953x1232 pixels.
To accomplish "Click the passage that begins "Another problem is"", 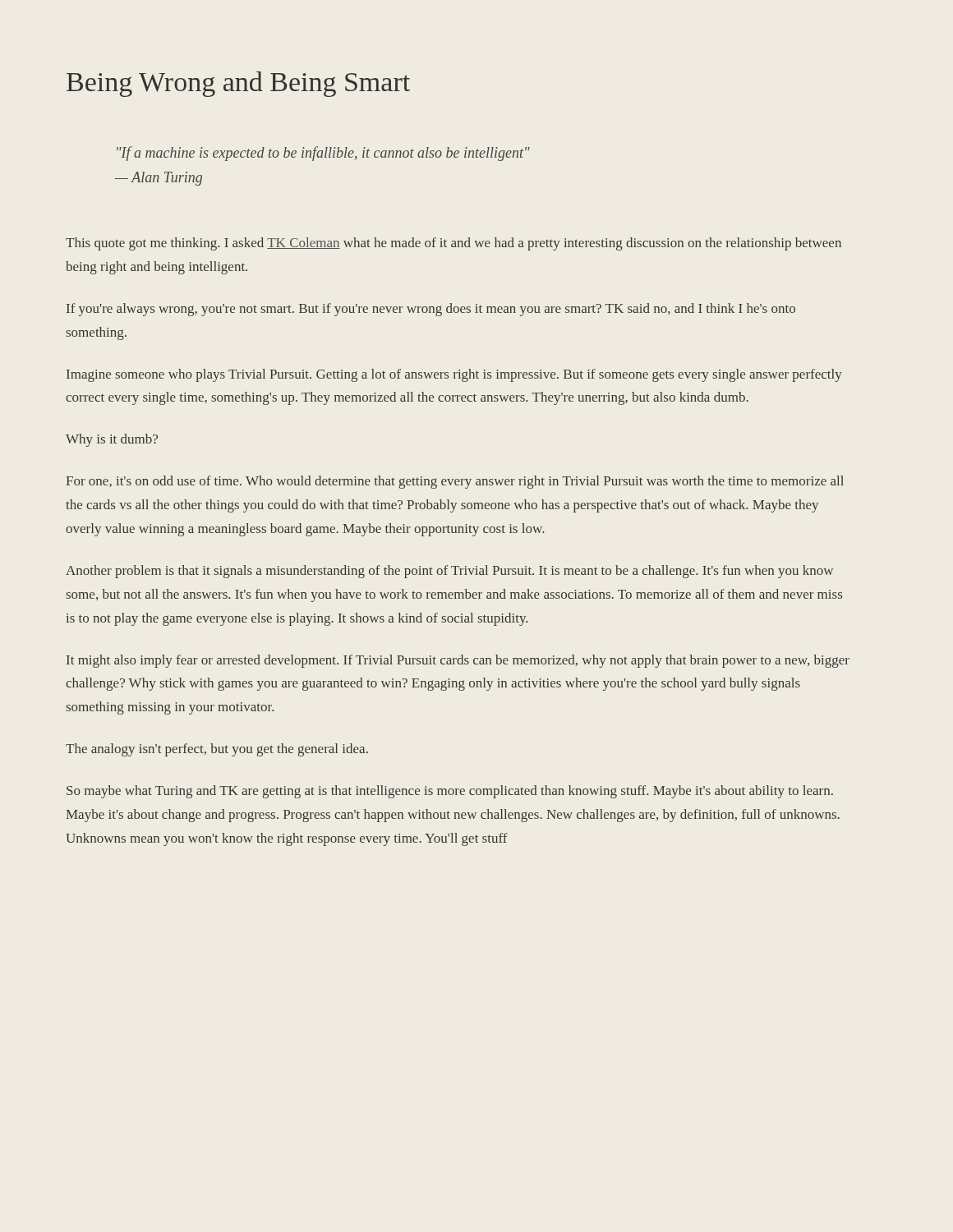I will click(460, 595).
